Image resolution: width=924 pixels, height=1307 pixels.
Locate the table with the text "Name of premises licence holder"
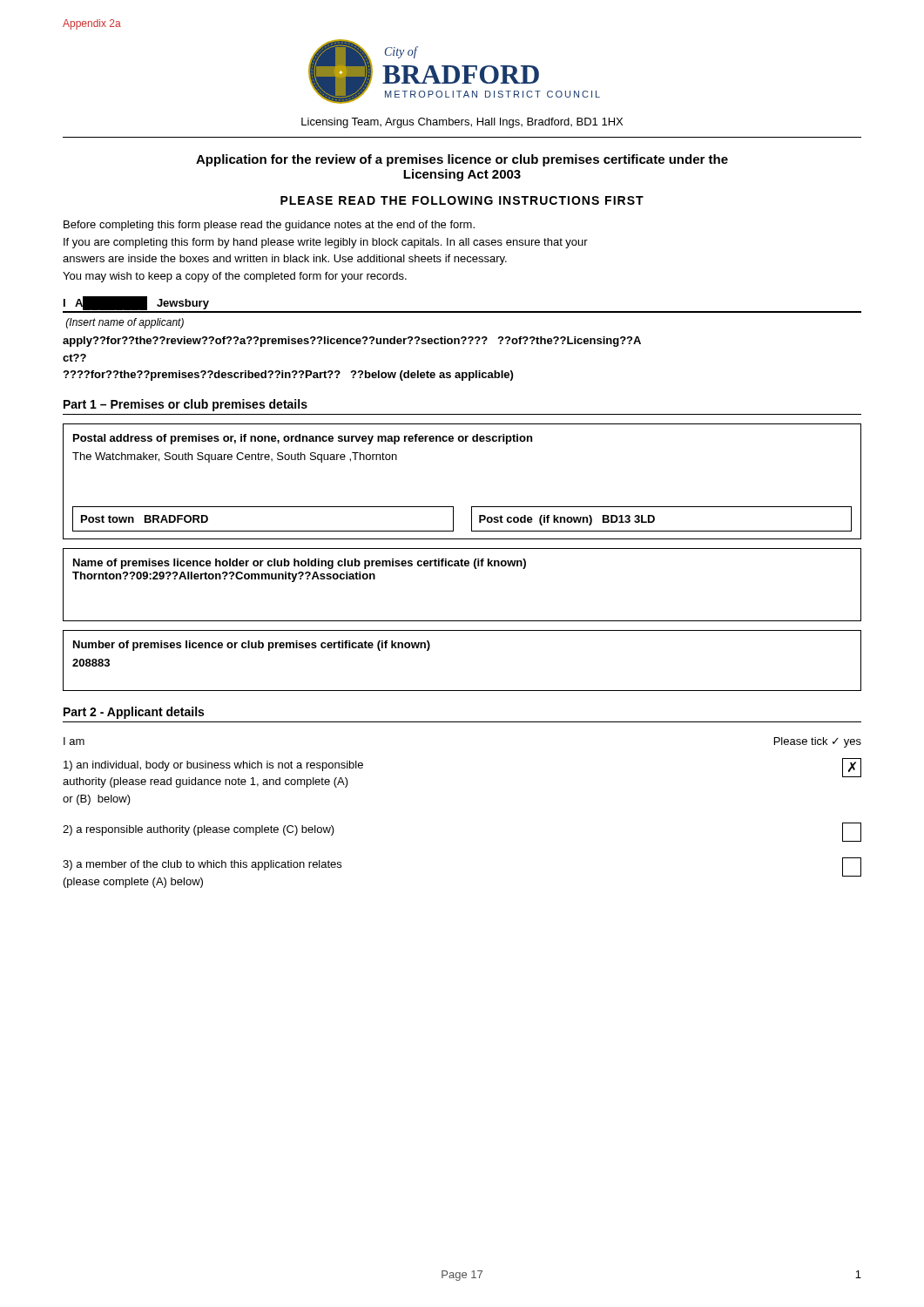(462, 584)
